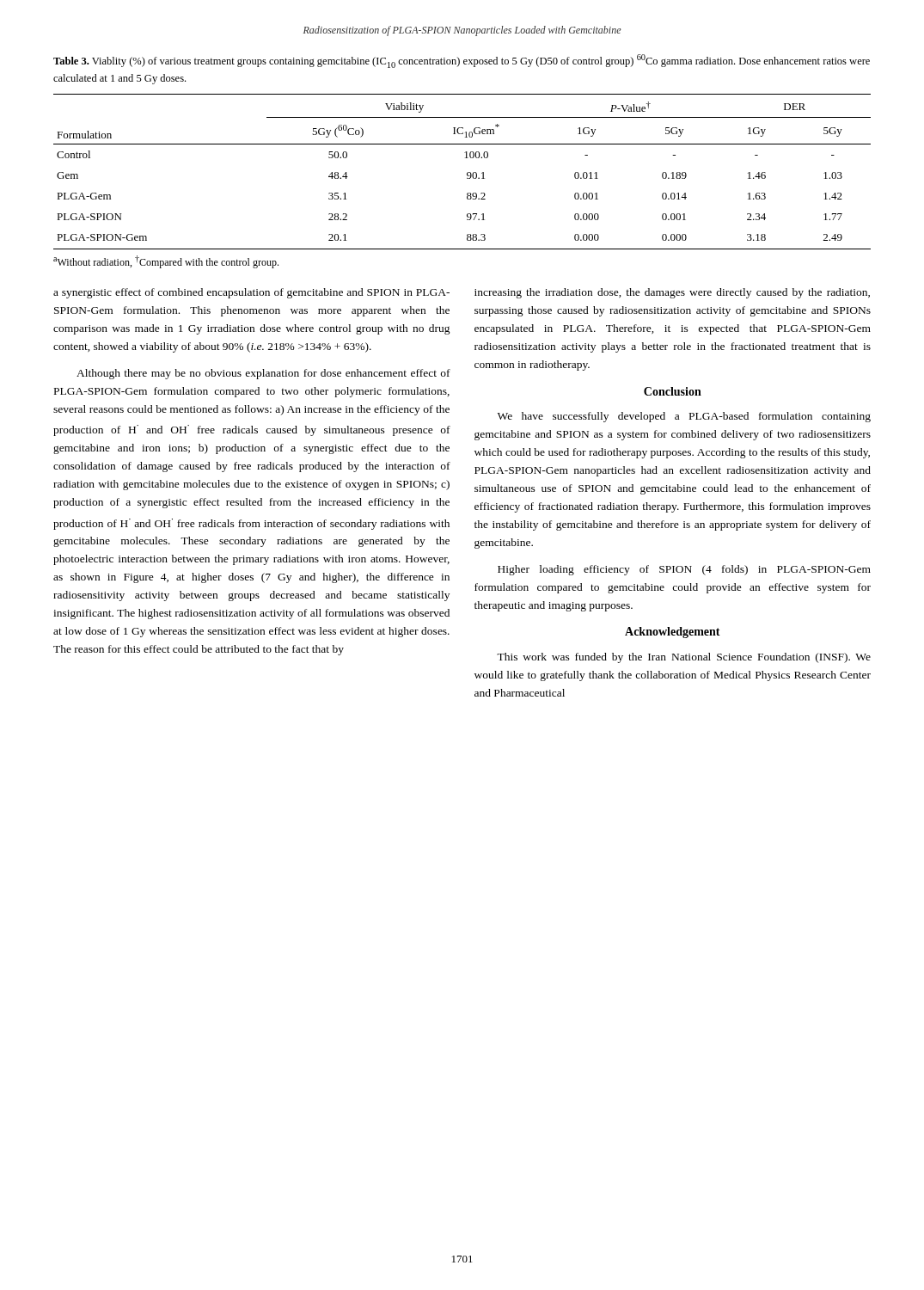Point to the text block starting "aWithout radiation, †Compared with the control group."
Viewport: 924px width, 1290px height.
click(166, 261)
